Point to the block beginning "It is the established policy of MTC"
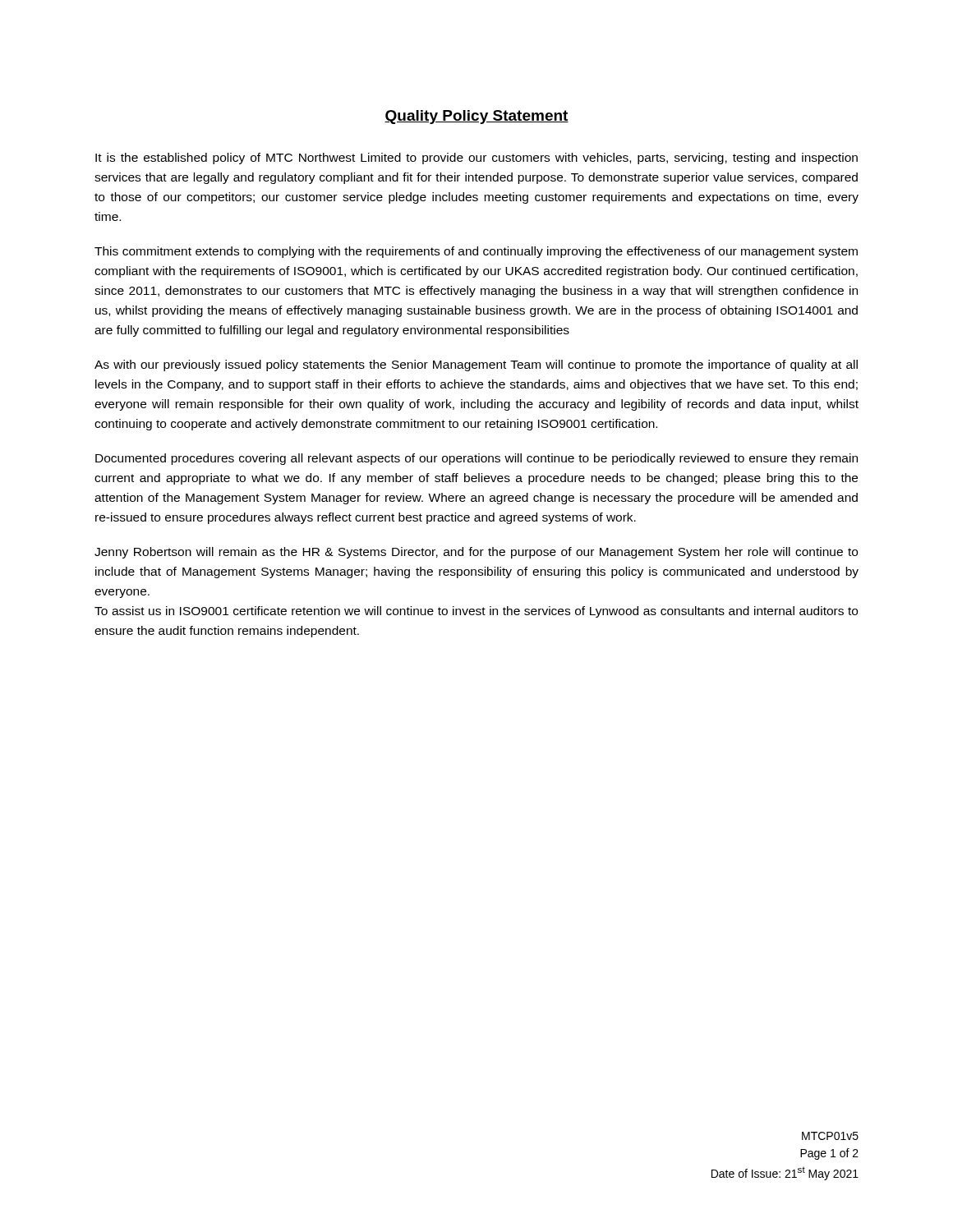 tap(476, 187)
